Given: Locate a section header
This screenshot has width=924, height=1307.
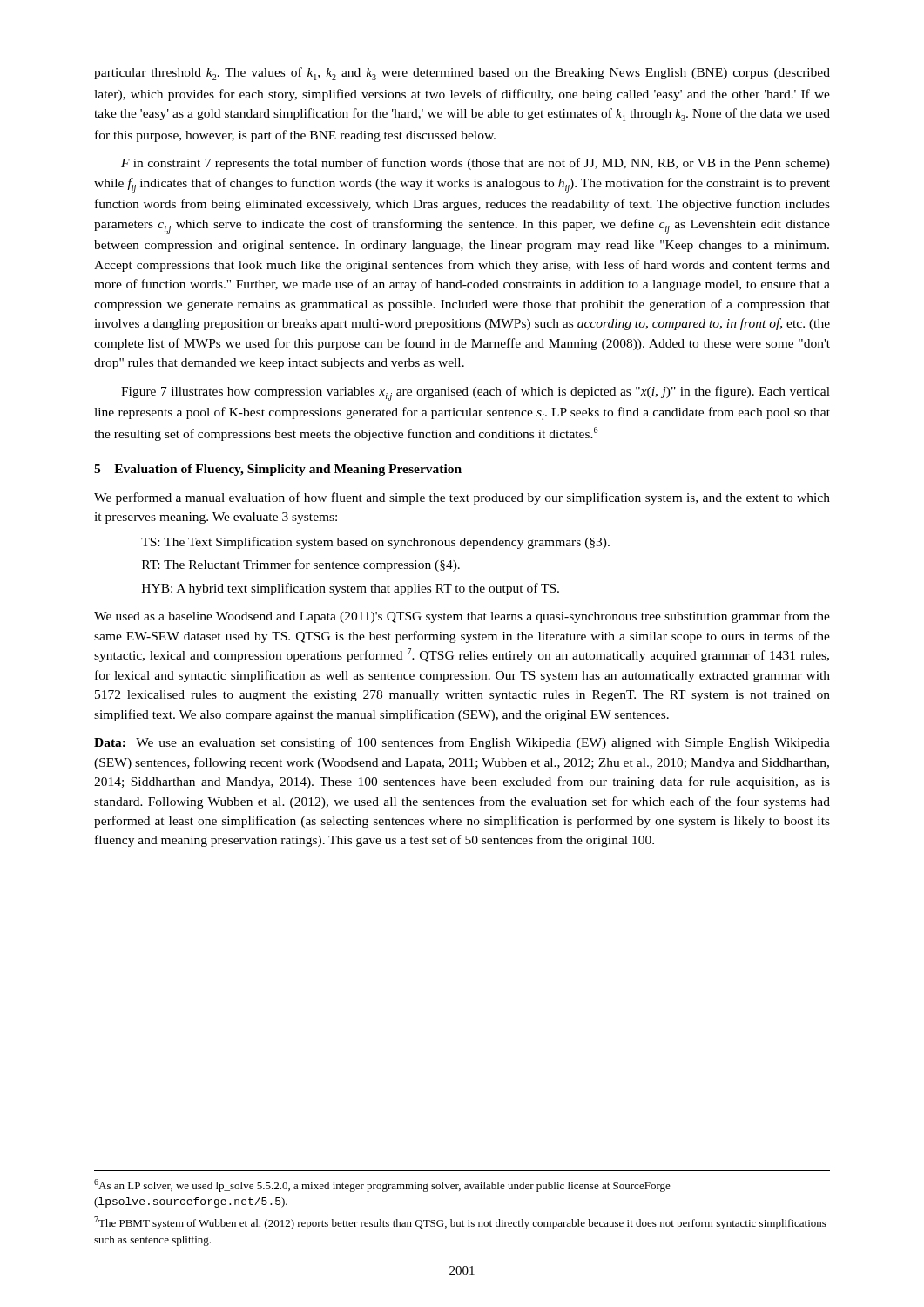Looking at the screenshot, I should [x=278, y=469].
